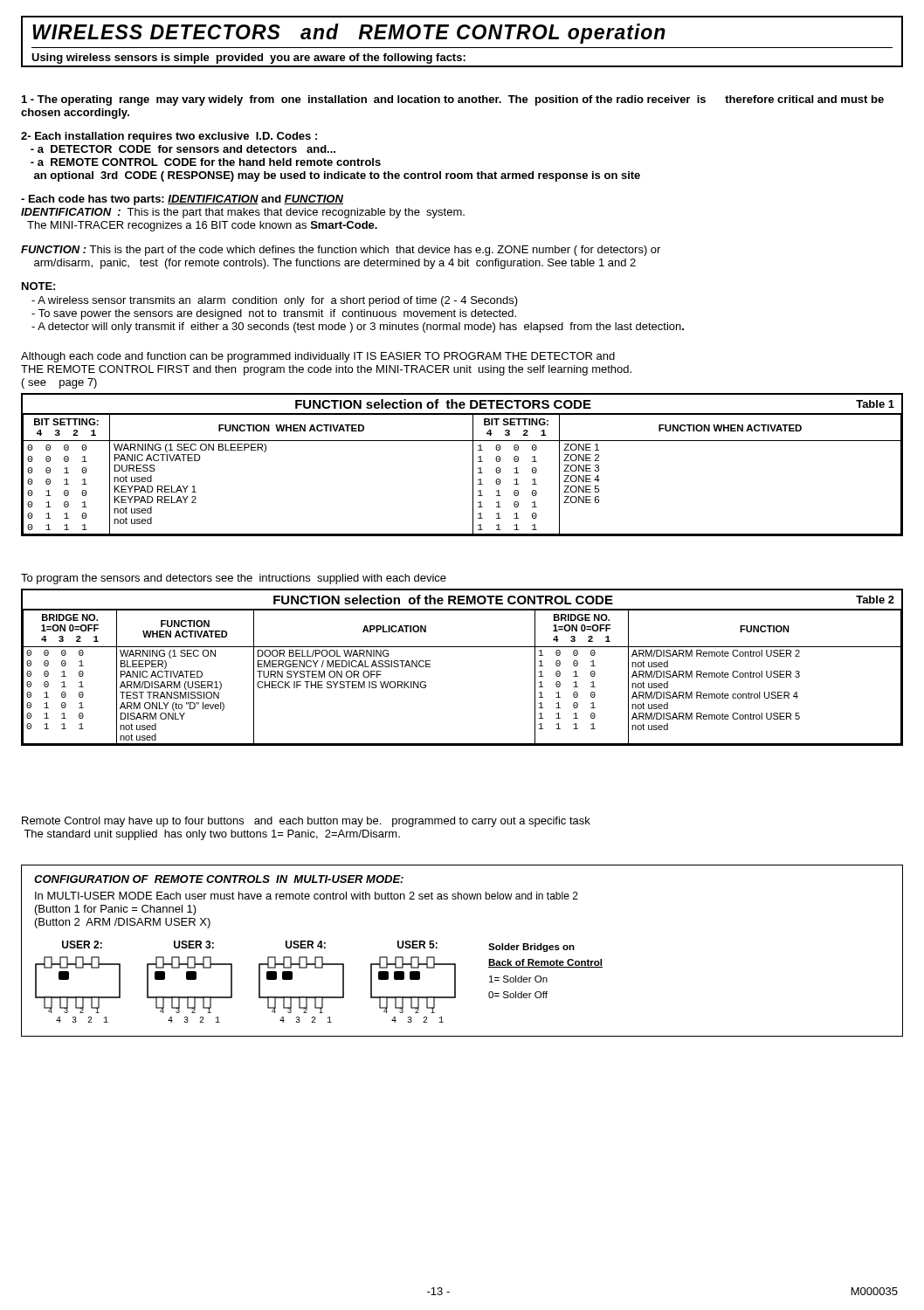Click the passage that begins "Although each code and function"

click(327, 369)
